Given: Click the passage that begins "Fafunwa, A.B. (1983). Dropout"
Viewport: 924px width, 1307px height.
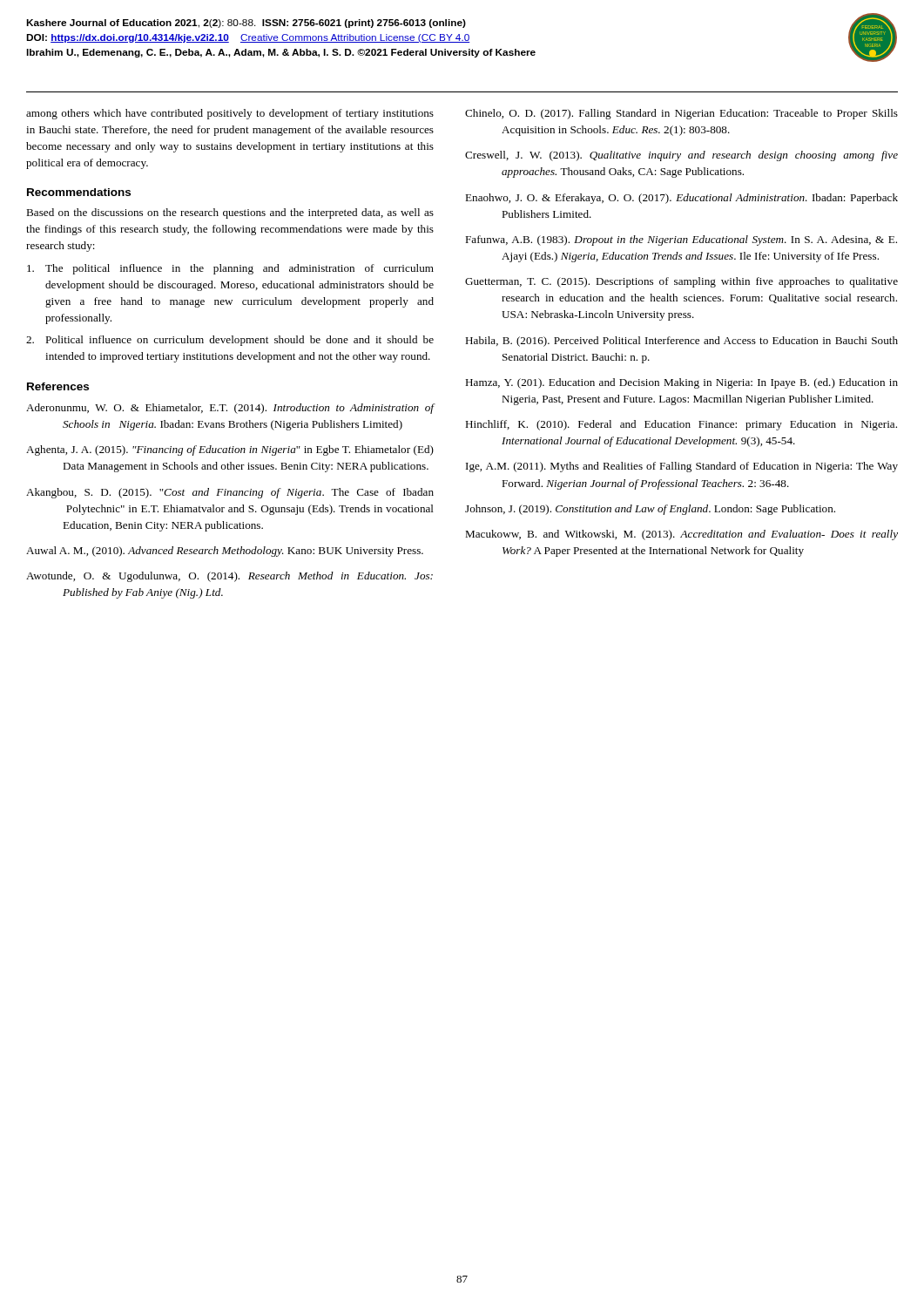Looking at the screenshot, I should pyautogui.click(x=681, y=247).
